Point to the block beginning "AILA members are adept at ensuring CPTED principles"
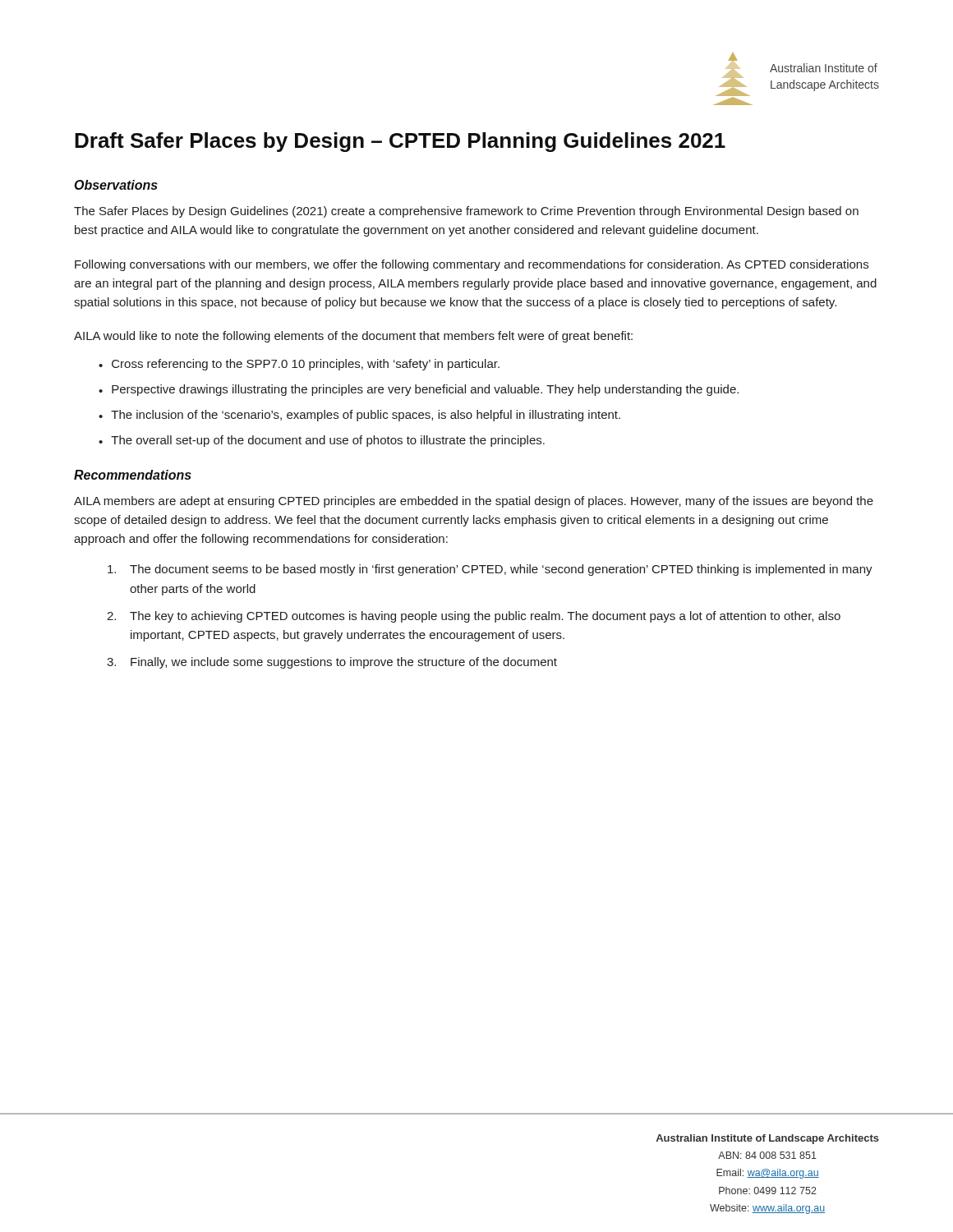The width and height of the screenshot is (953, 1232). coord(474,519)
